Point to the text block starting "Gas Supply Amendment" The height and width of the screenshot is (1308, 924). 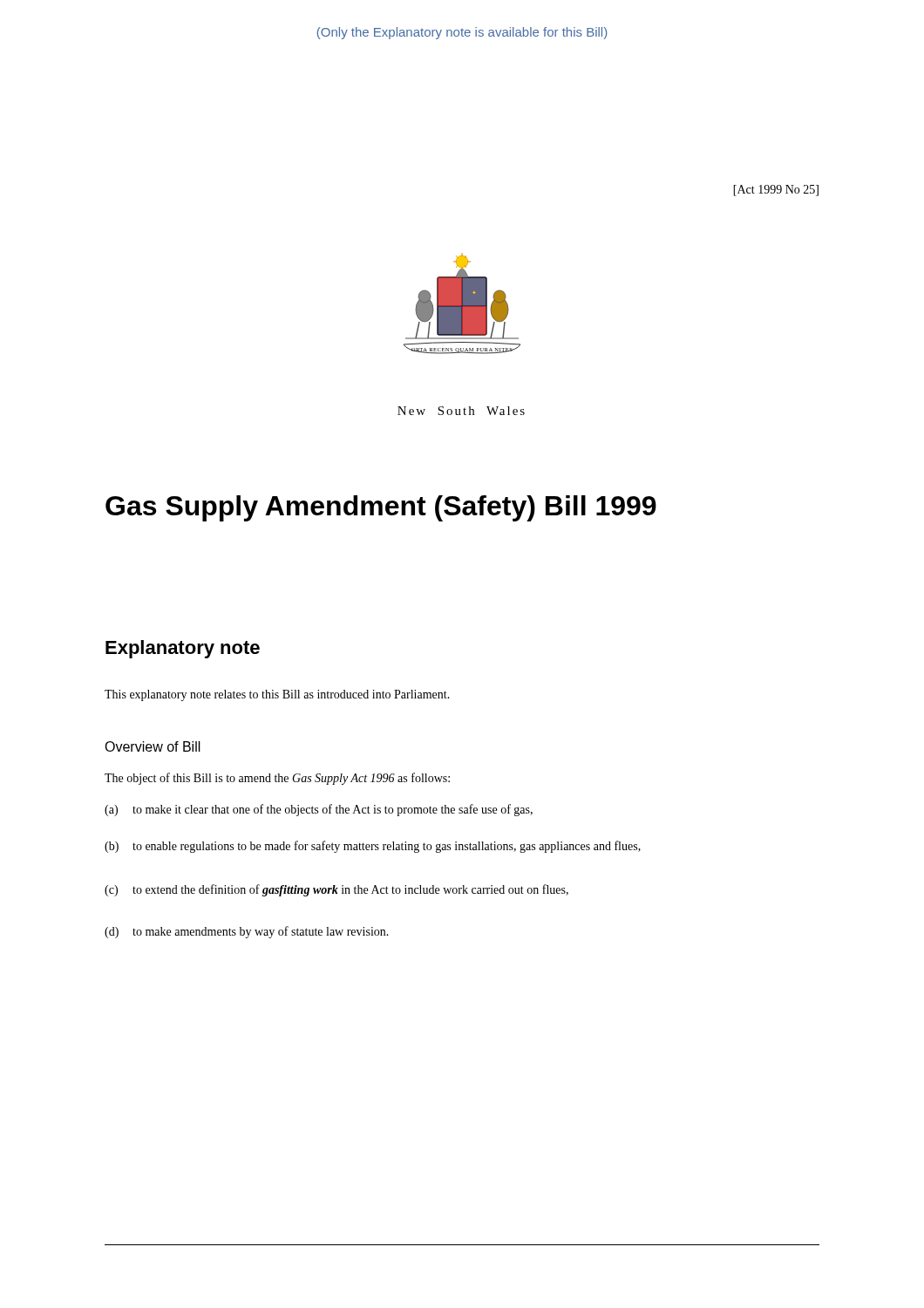(x=462, y=506)
